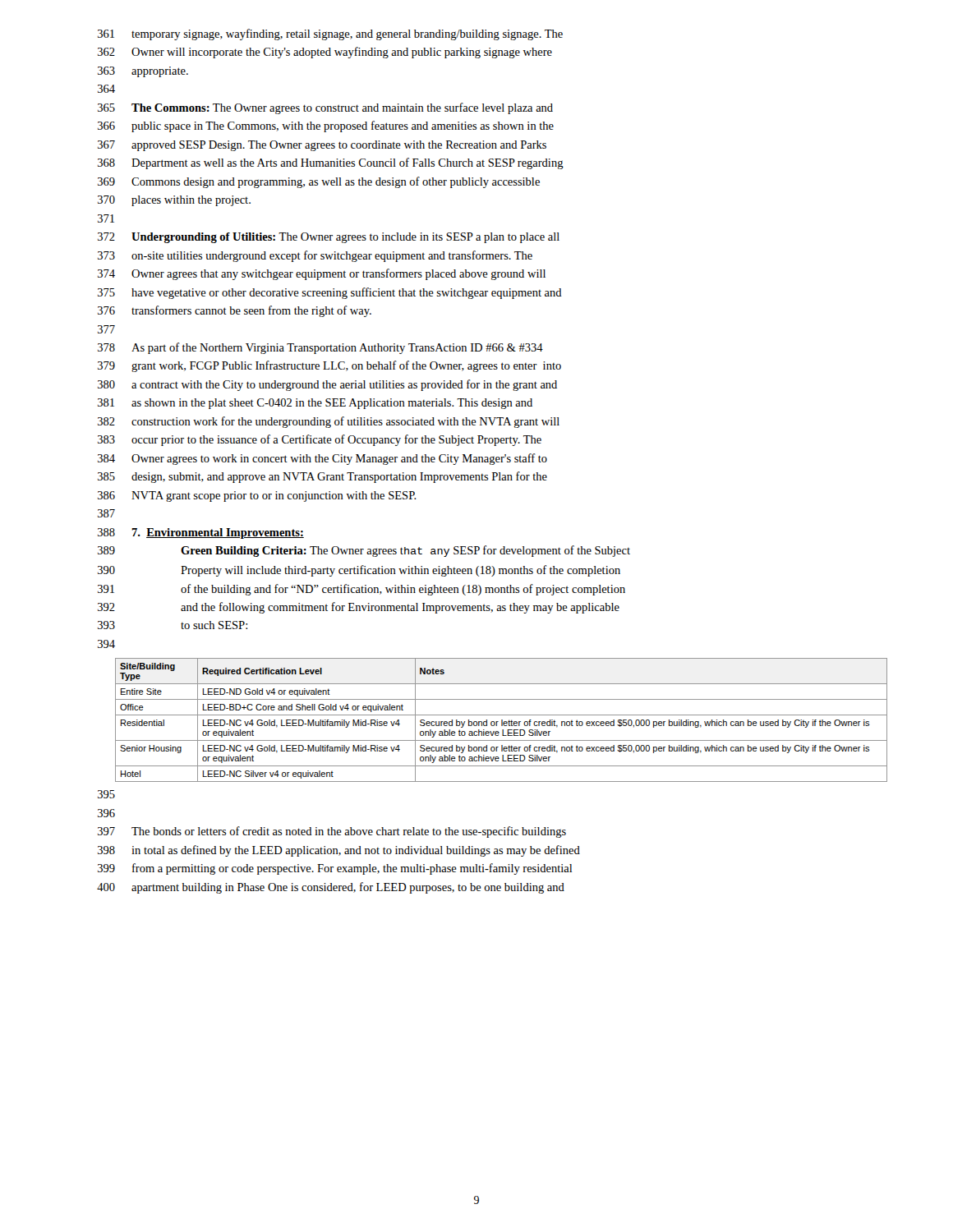Image resolution: width=953 pixels, height=1232 pixels.
Task: Navigate to the element starting "388 7. Environmental Improvements:"
Action: point(201,533)
